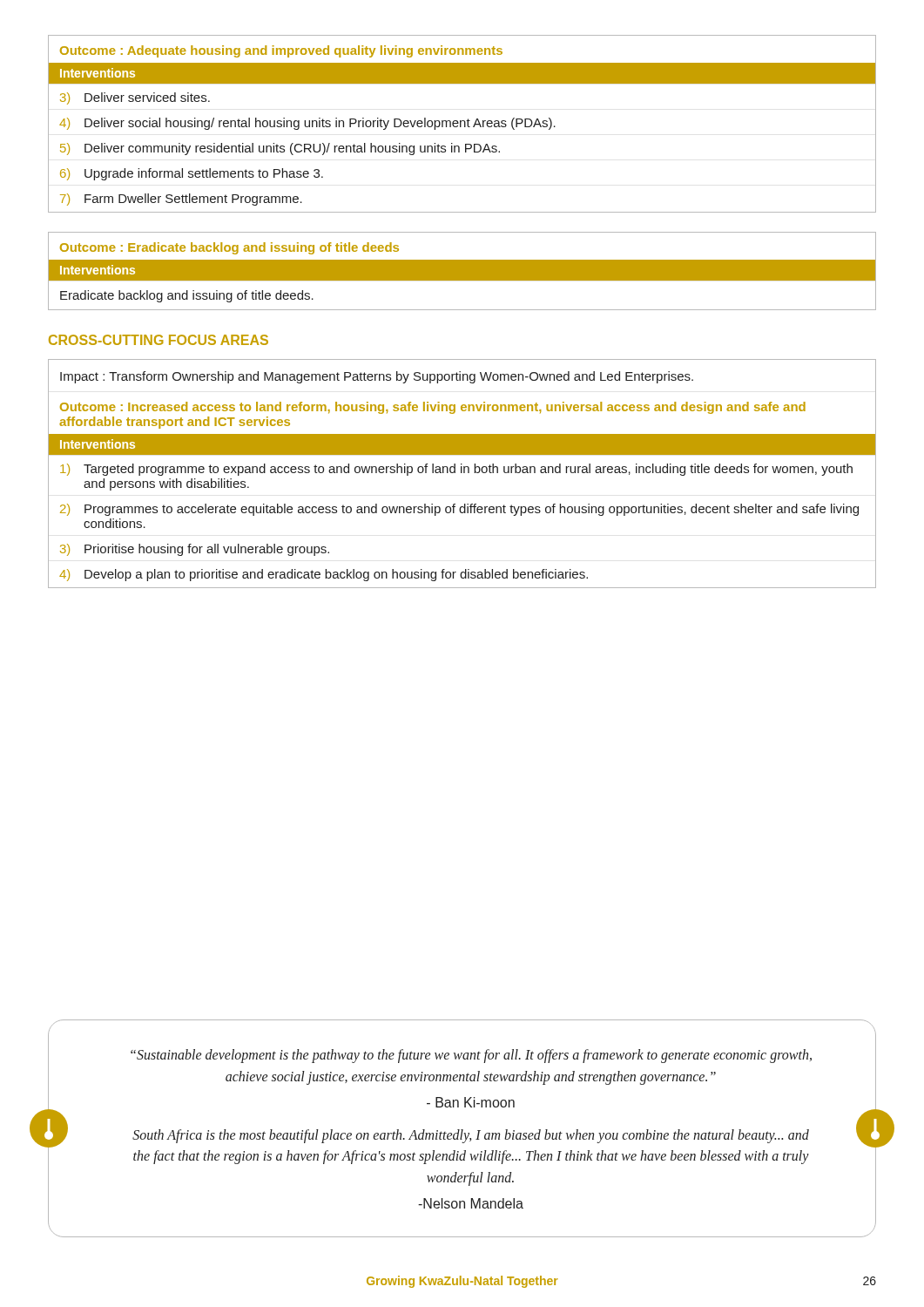Find the passage starting "2) Programmes to accelerate equitable"

(x=462, y=516)
